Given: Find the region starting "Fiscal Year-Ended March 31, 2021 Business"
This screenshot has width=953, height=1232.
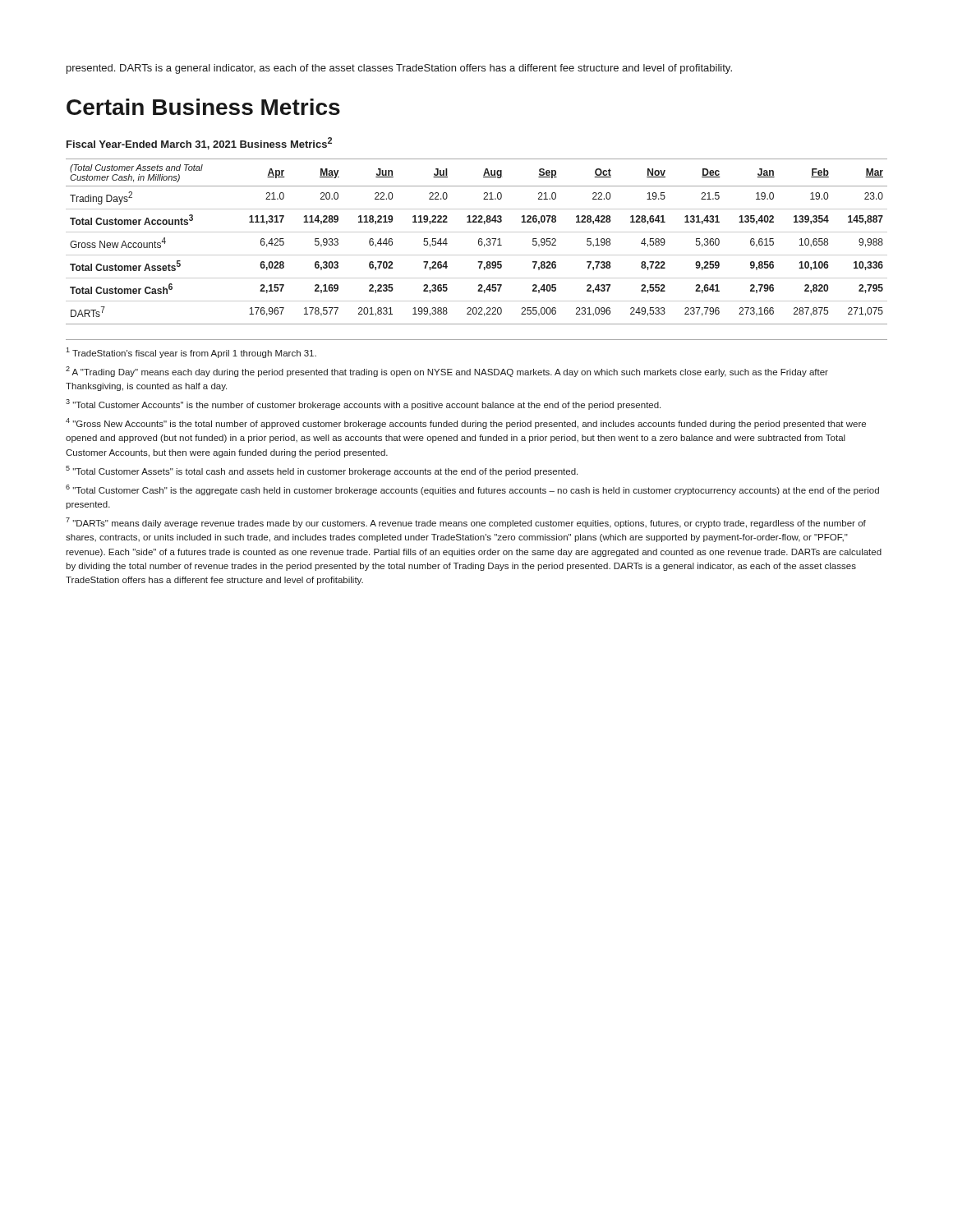Looking at the screenshot, I should tap(199, 143).
